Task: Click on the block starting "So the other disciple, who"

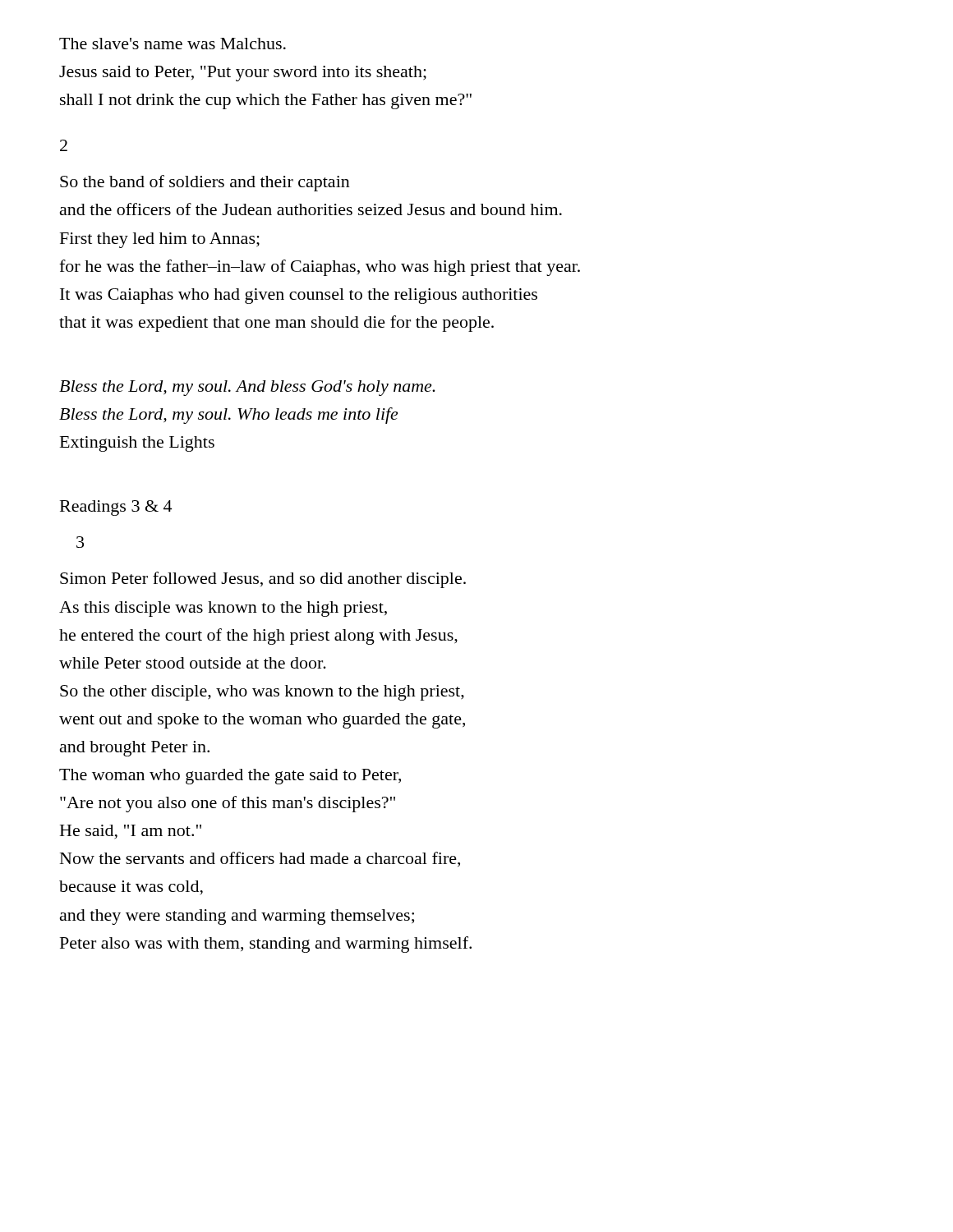Action: pos(262,693)
